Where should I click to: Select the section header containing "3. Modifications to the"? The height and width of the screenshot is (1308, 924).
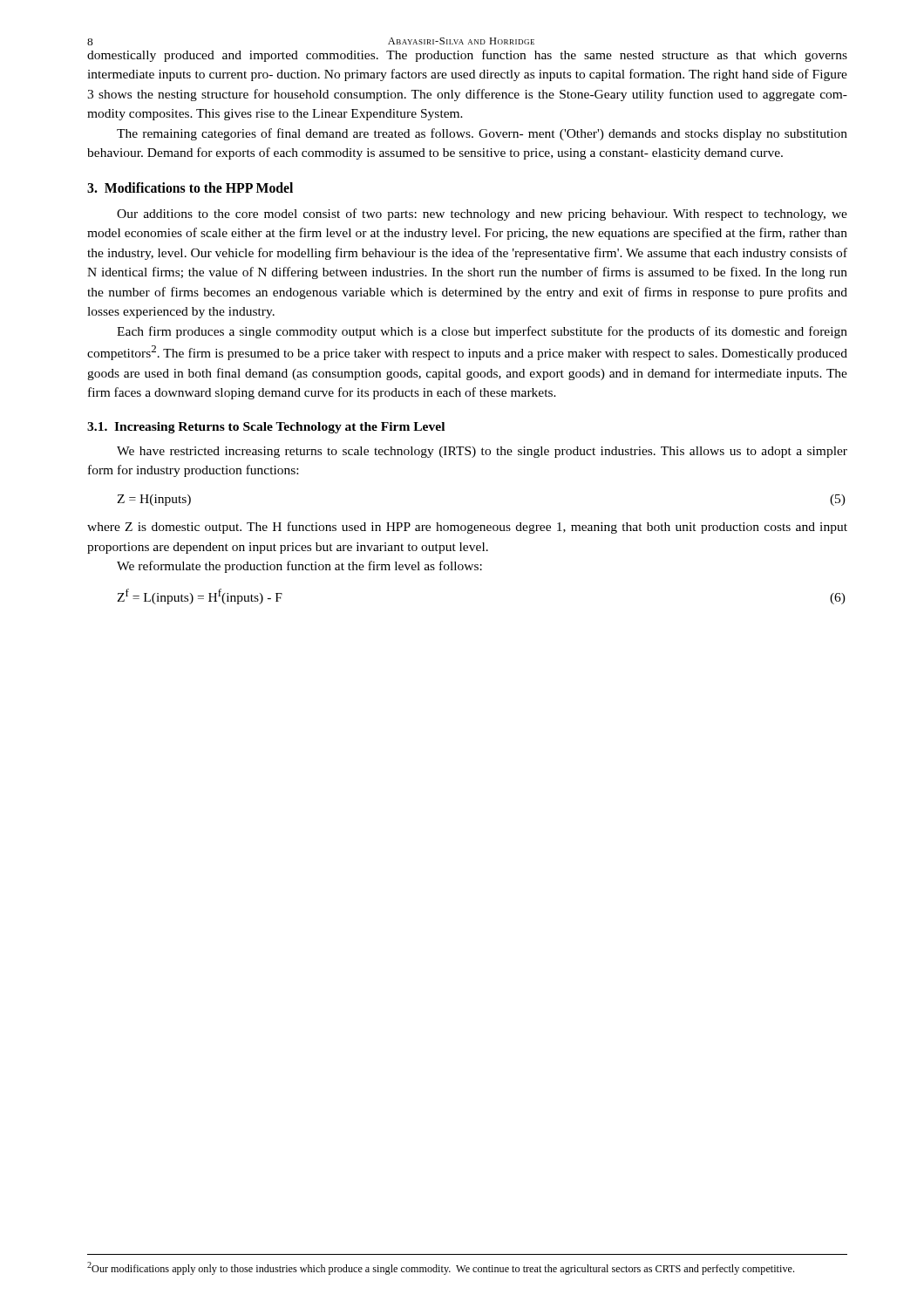(x=190, y=187)
